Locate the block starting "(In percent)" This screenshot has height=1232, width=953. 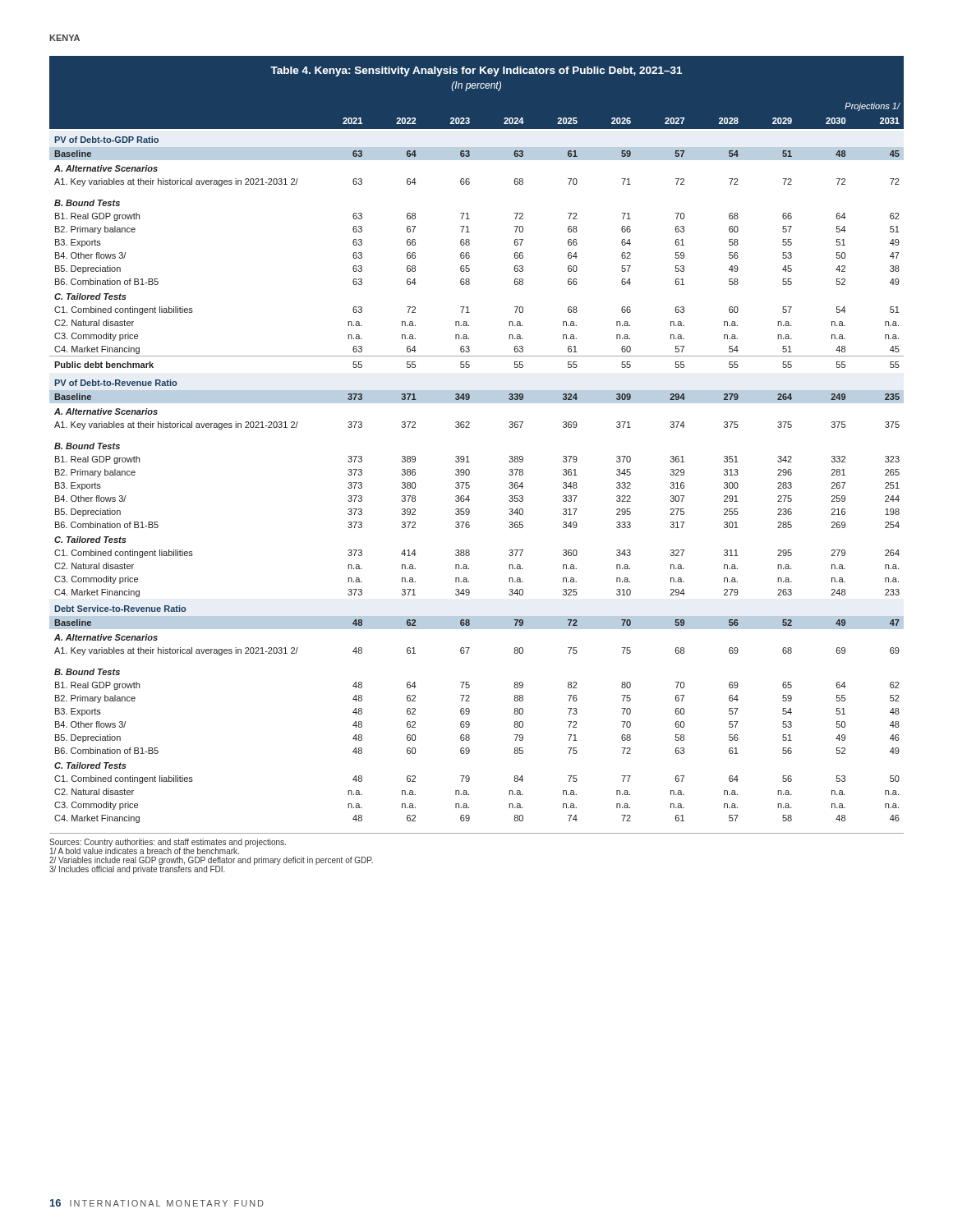(x=476, y=85)
